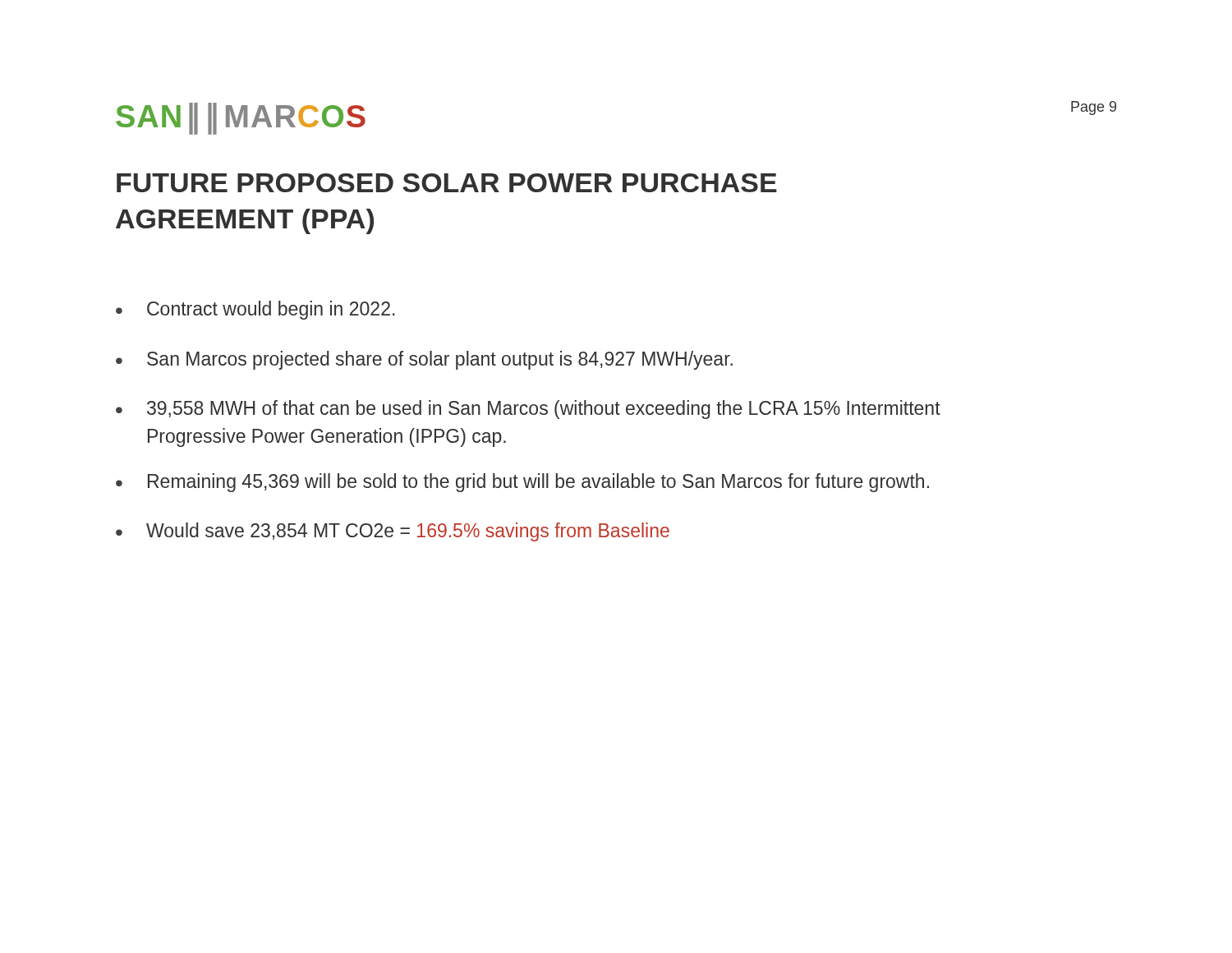Screen dimensions: 953x1232
Task: Find the text starting "• 39,558 MWH of that can be used"
Action: 567,423
